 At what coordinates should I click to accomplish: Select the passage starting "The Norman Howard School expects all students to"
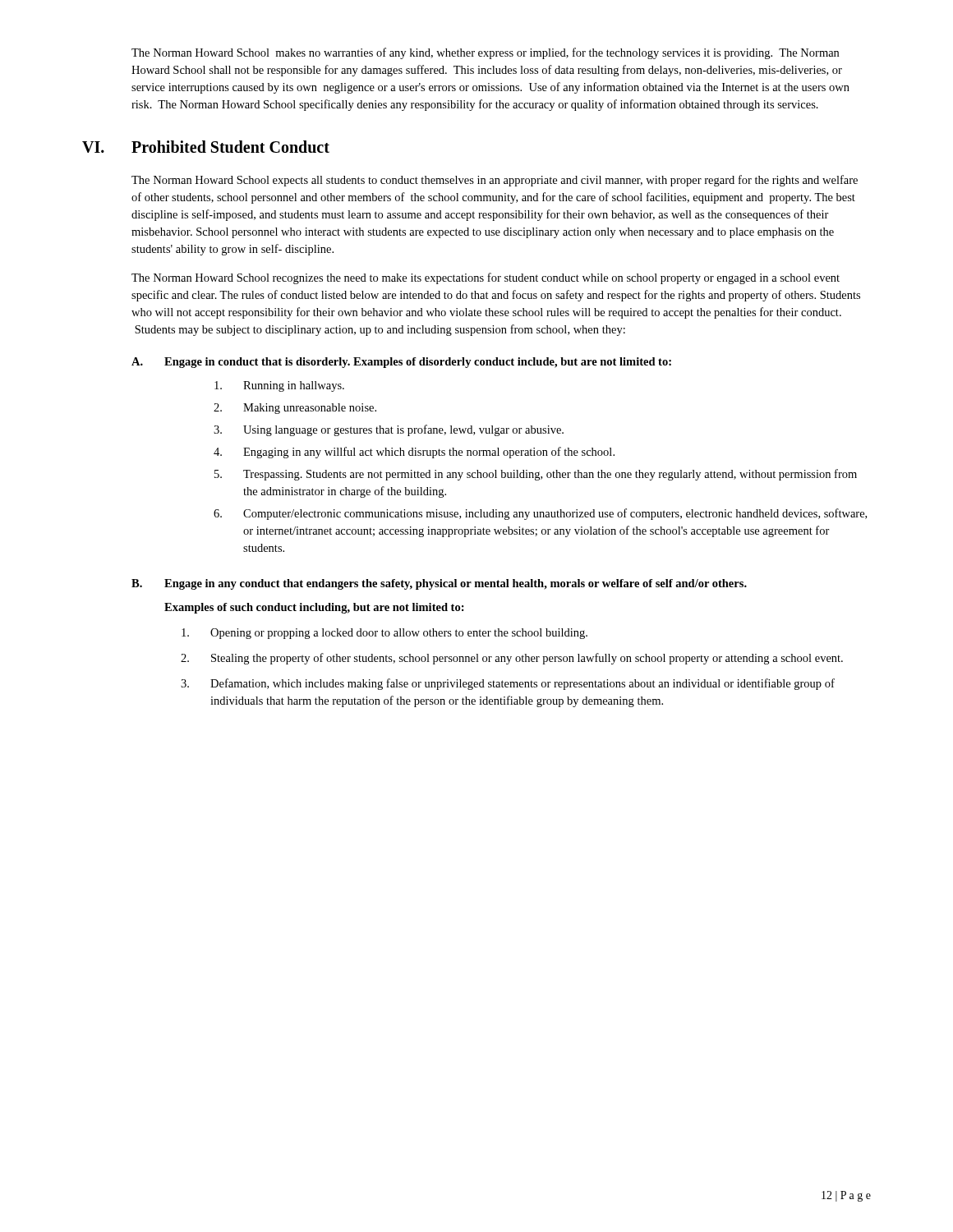[495, 214]
